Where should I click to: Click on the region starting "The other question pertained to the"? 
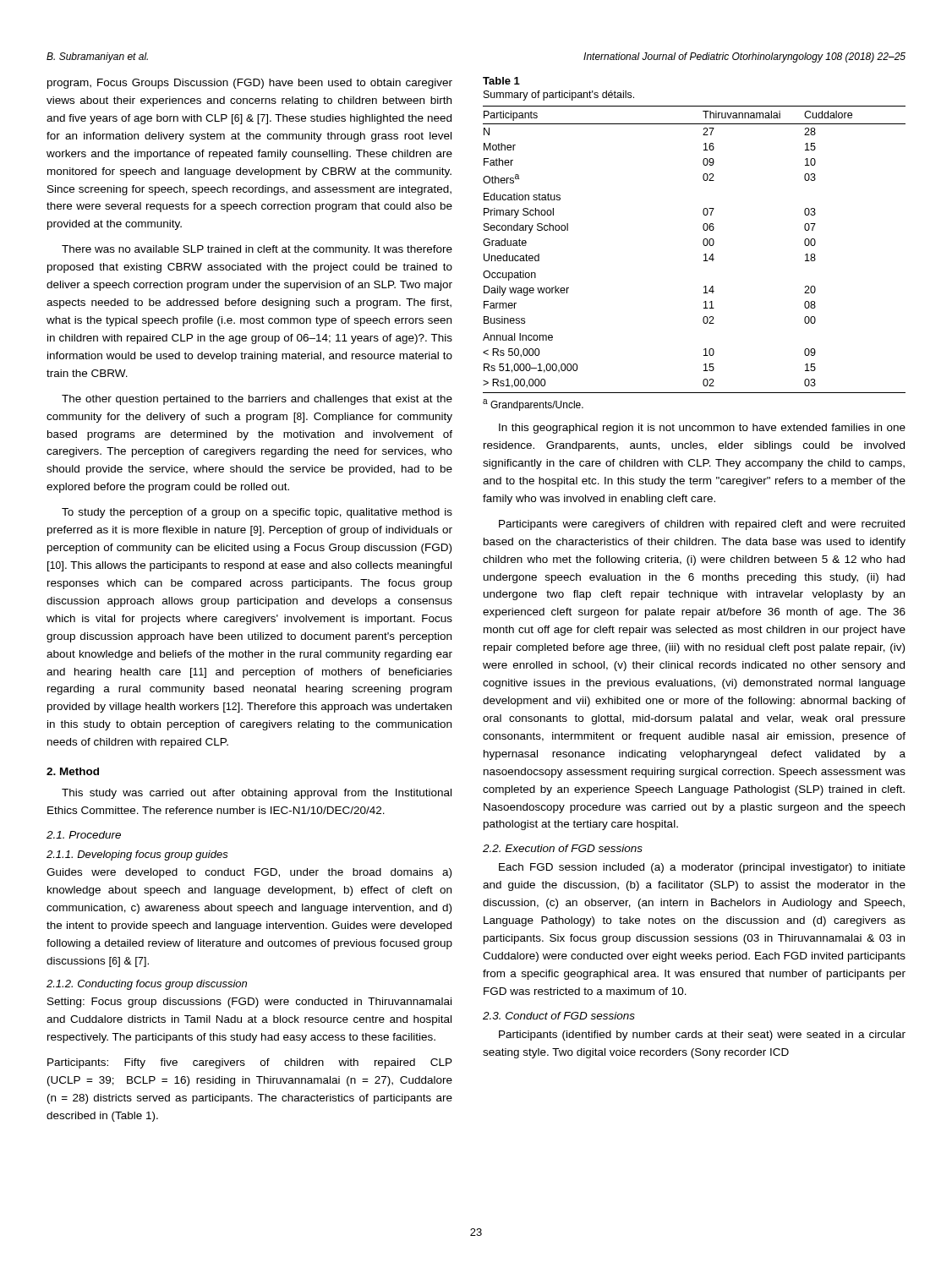click(249, 443)
